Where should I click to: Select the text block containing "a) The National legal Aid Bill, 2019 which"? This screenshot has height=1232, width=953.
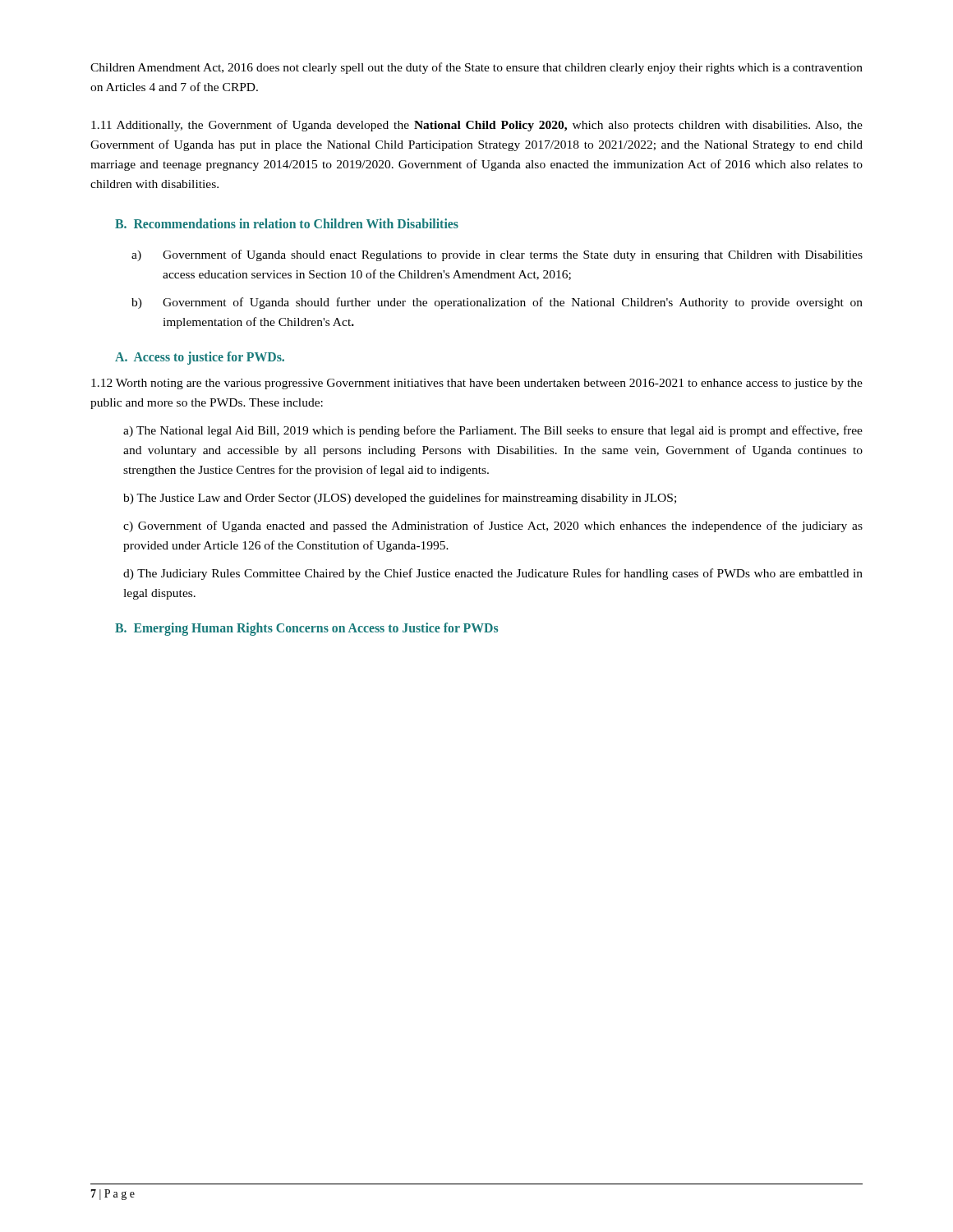pos(493,450)
